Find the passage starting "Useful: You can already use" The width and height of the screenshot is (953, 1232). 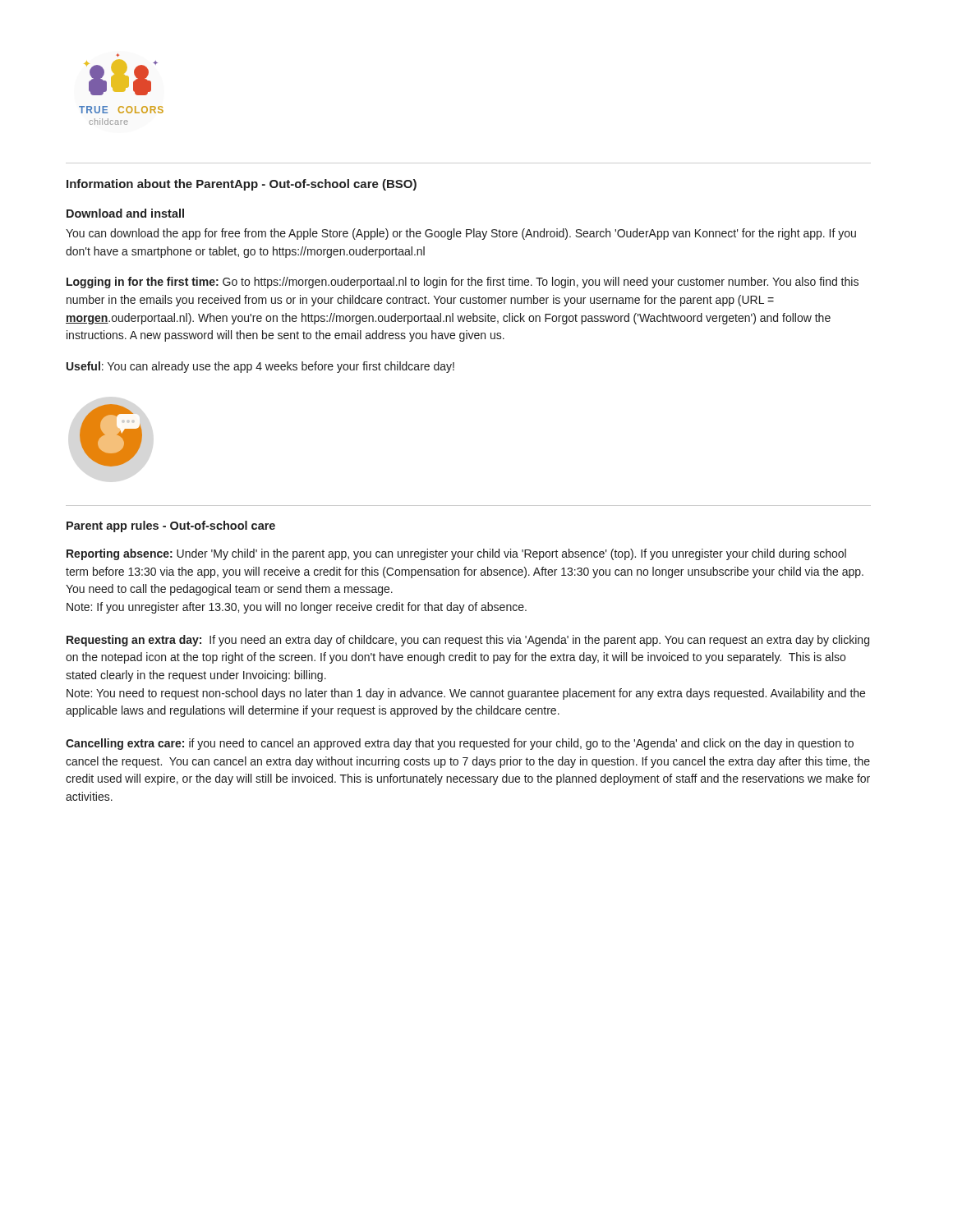coord(260,366)
